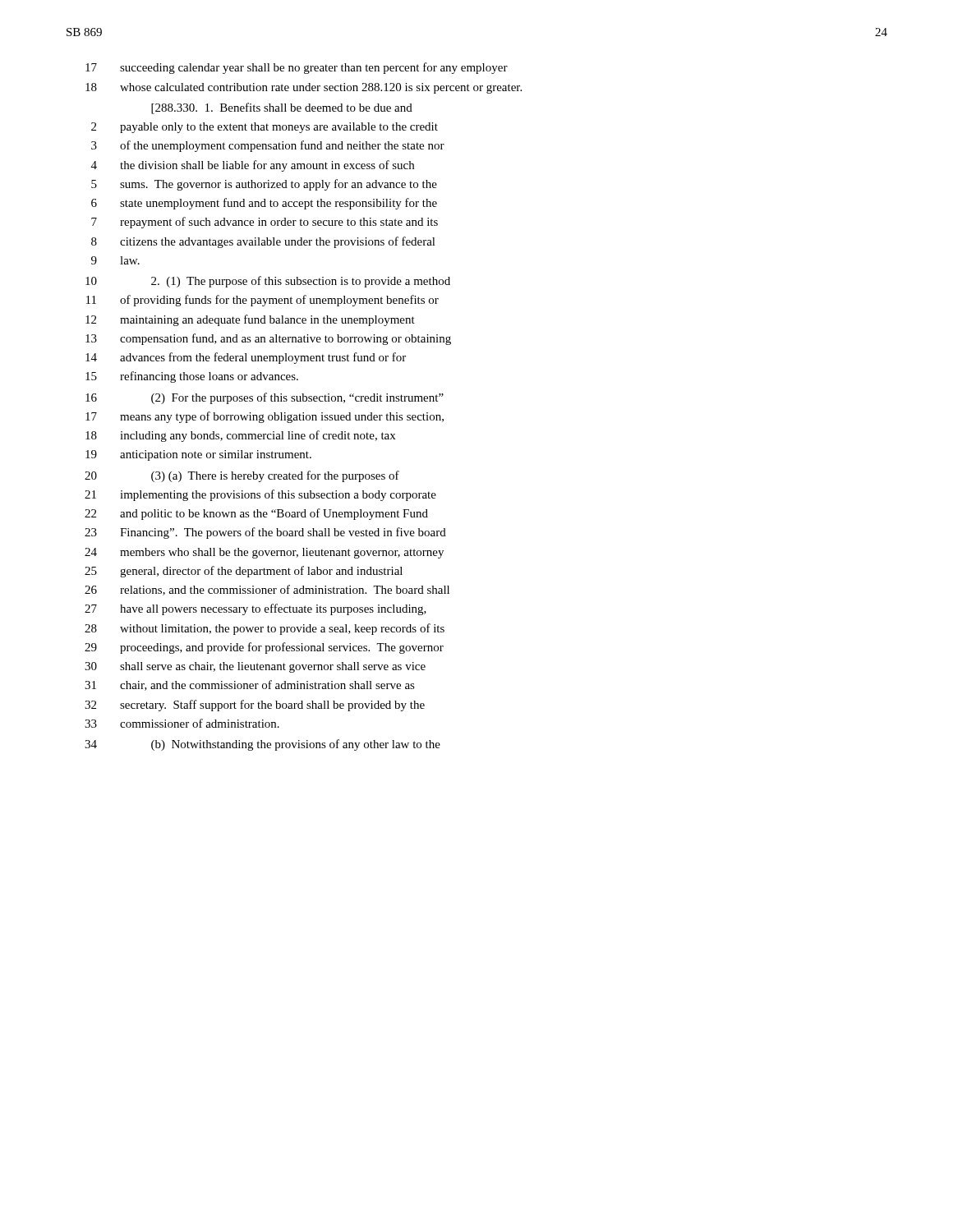Where does it say "9 law."?
Viewport: 953px width, 1232px height.
point(103,261)
